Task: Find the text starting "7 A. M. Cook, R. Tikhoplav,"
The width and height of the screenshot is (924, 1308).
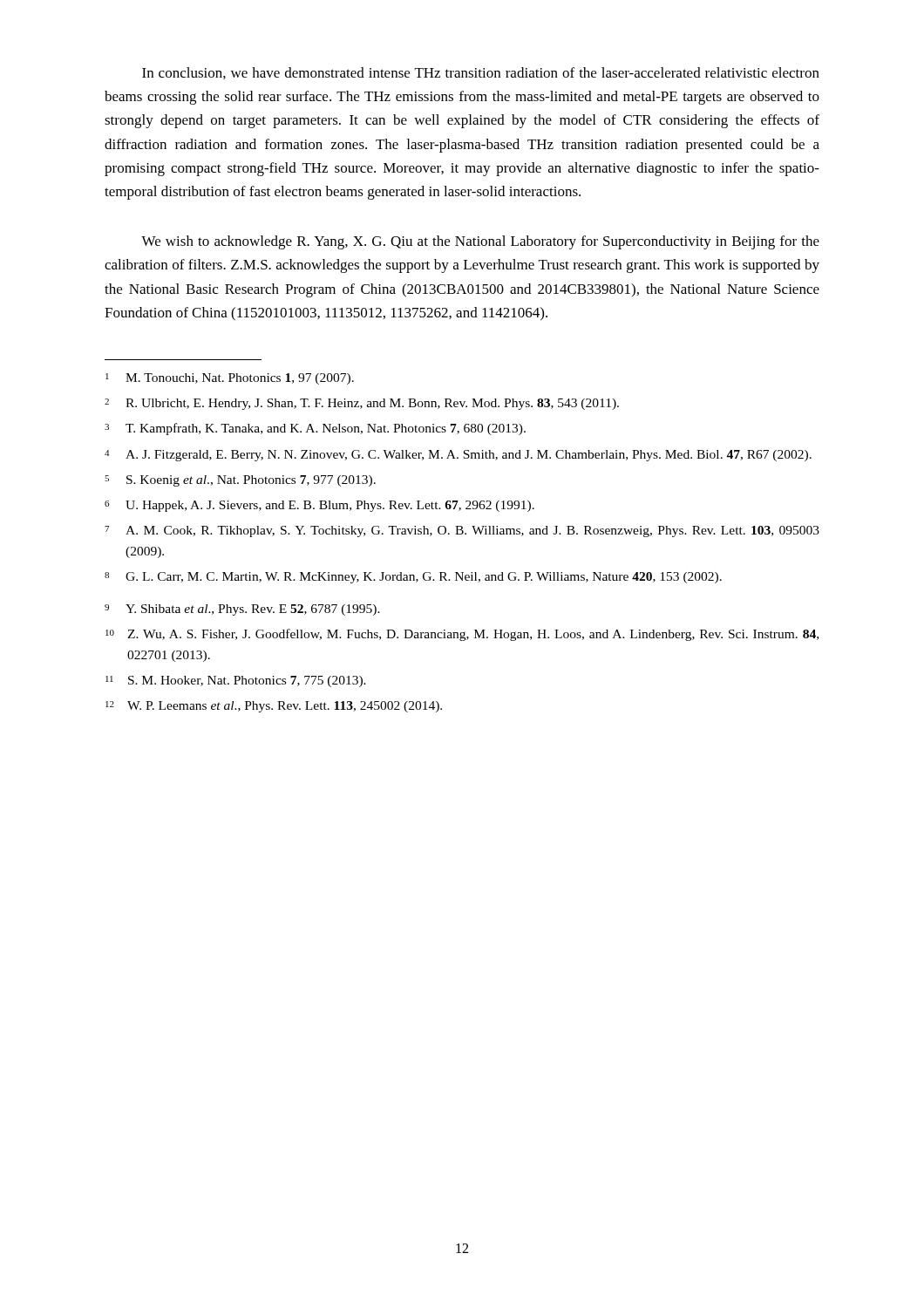Action: click(462, 540)
